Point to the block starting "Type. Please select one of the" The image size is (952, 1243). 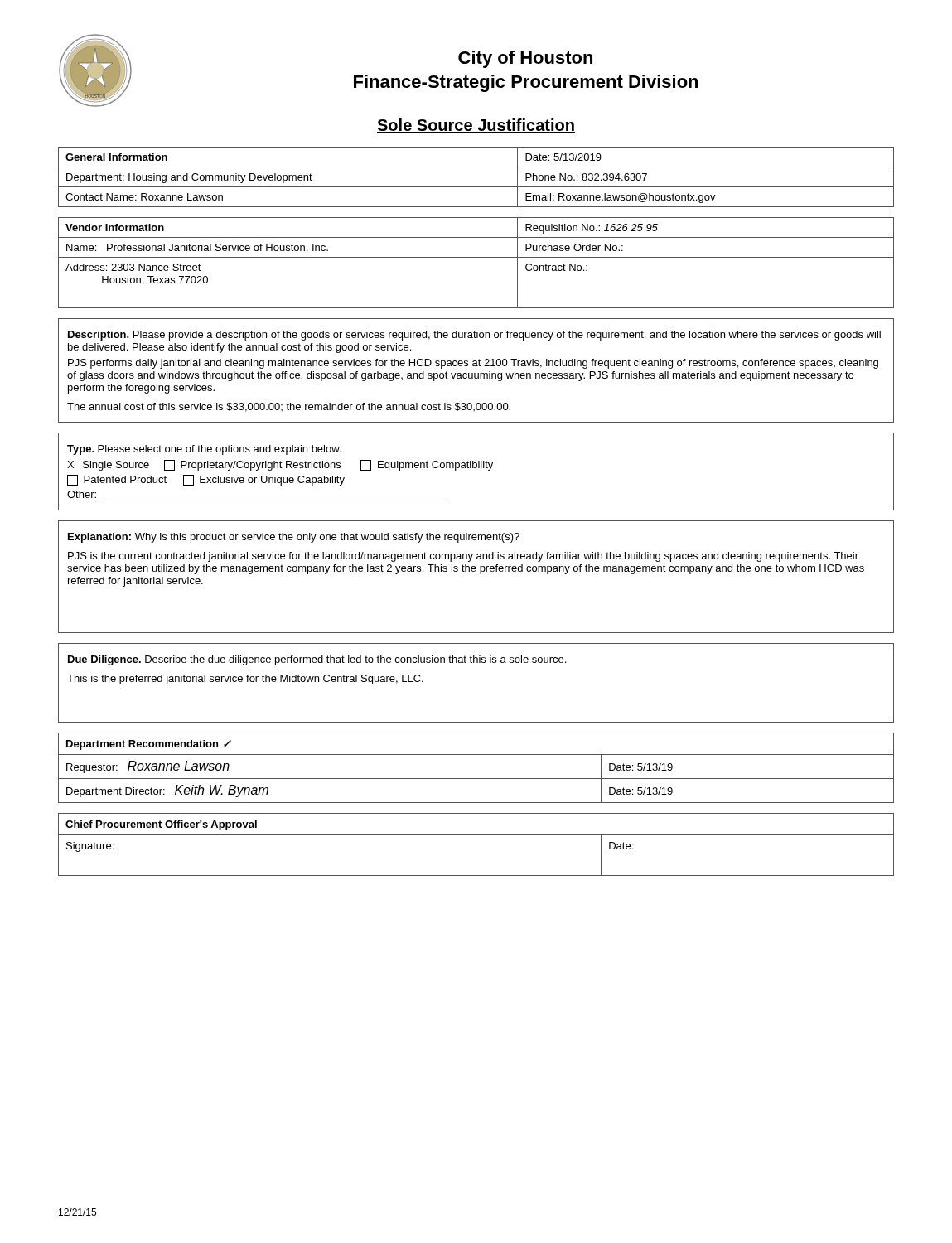(x=476, y=472)
